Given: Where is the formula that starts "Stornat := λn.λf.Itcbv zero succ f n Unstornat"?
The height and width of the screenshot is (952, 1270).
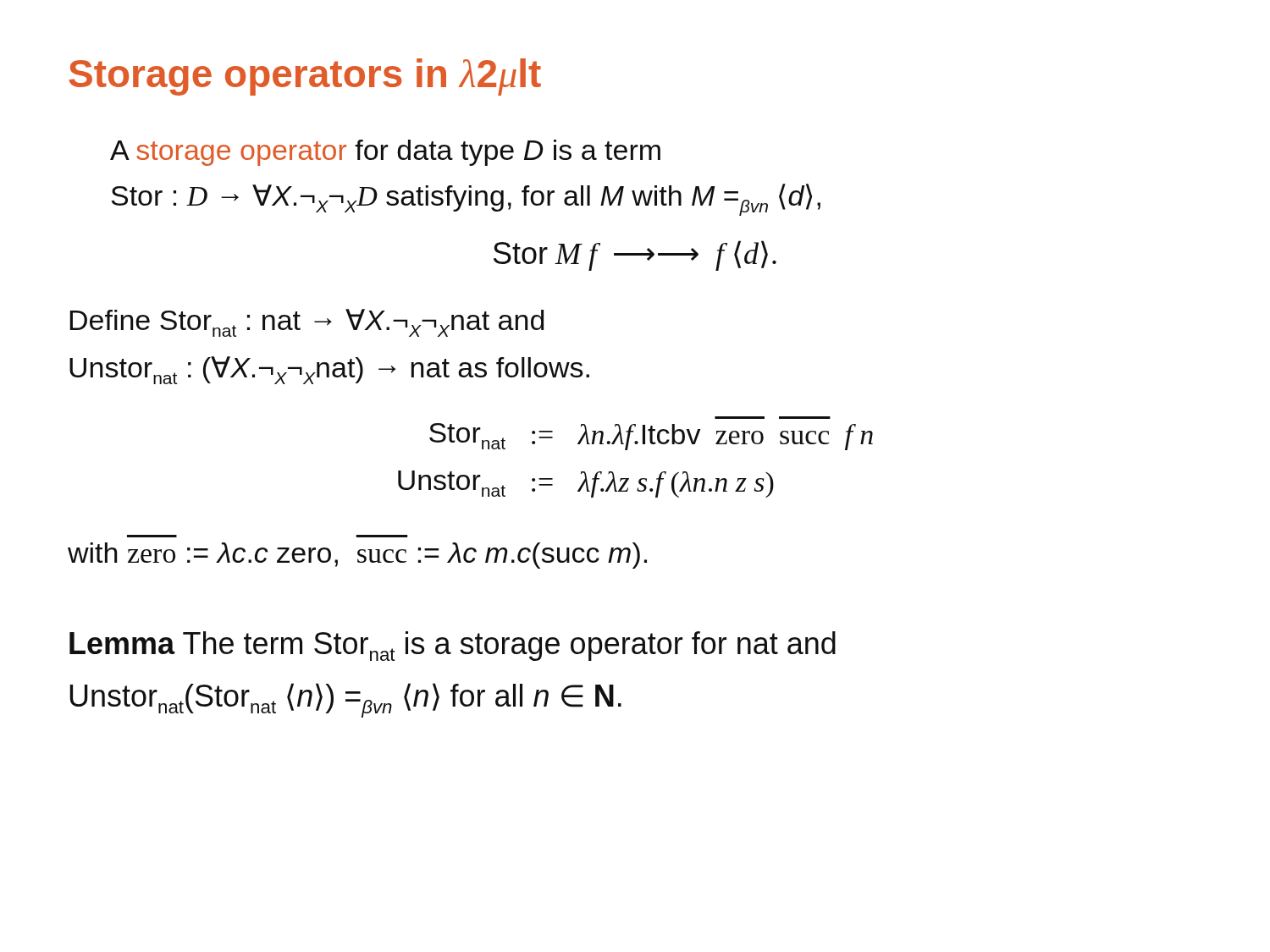Looking at the screenshot, I should point(635,458).
